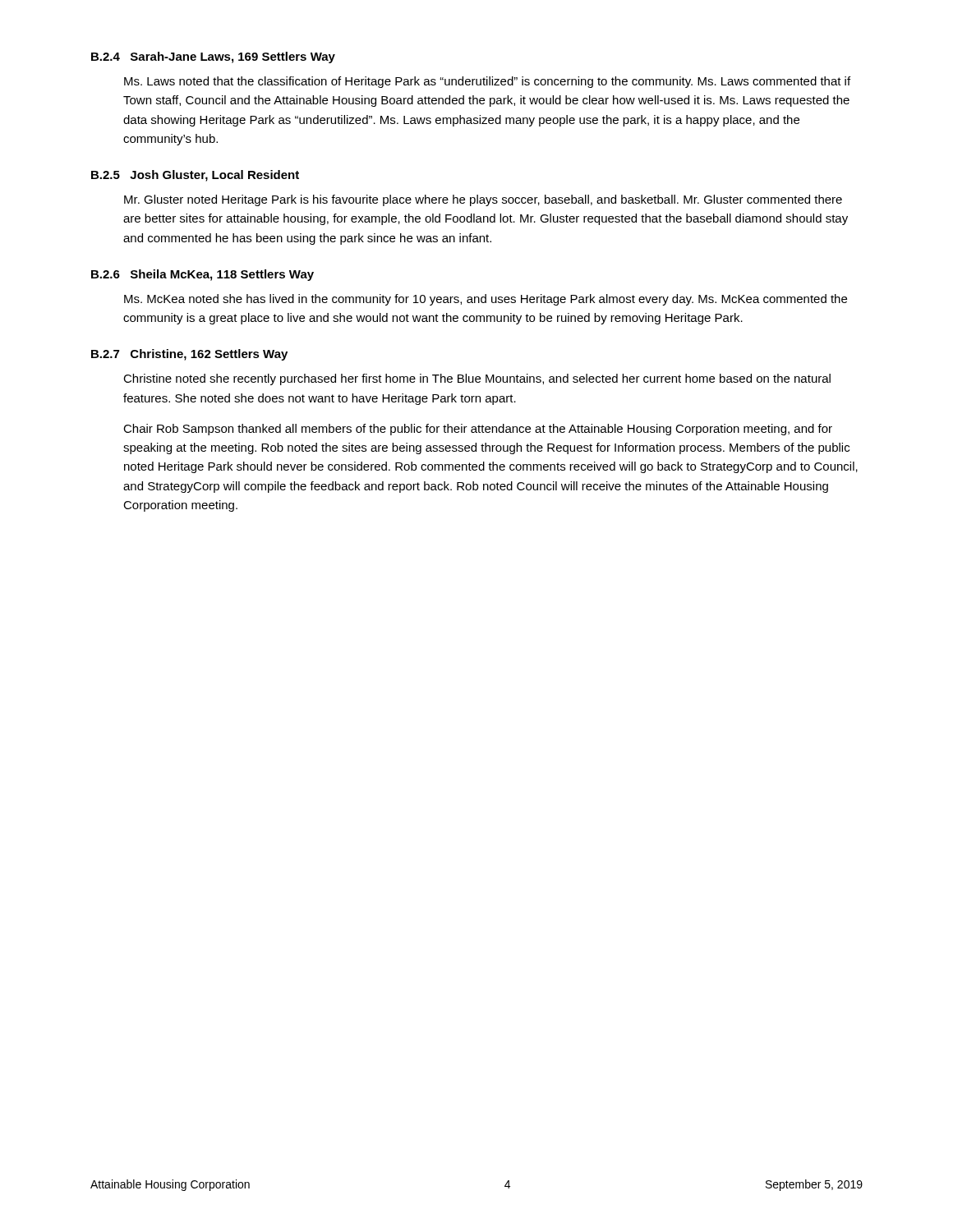Click the section header that begins "B.2.6 Sheila McKea, 118"

pos(202,274)
